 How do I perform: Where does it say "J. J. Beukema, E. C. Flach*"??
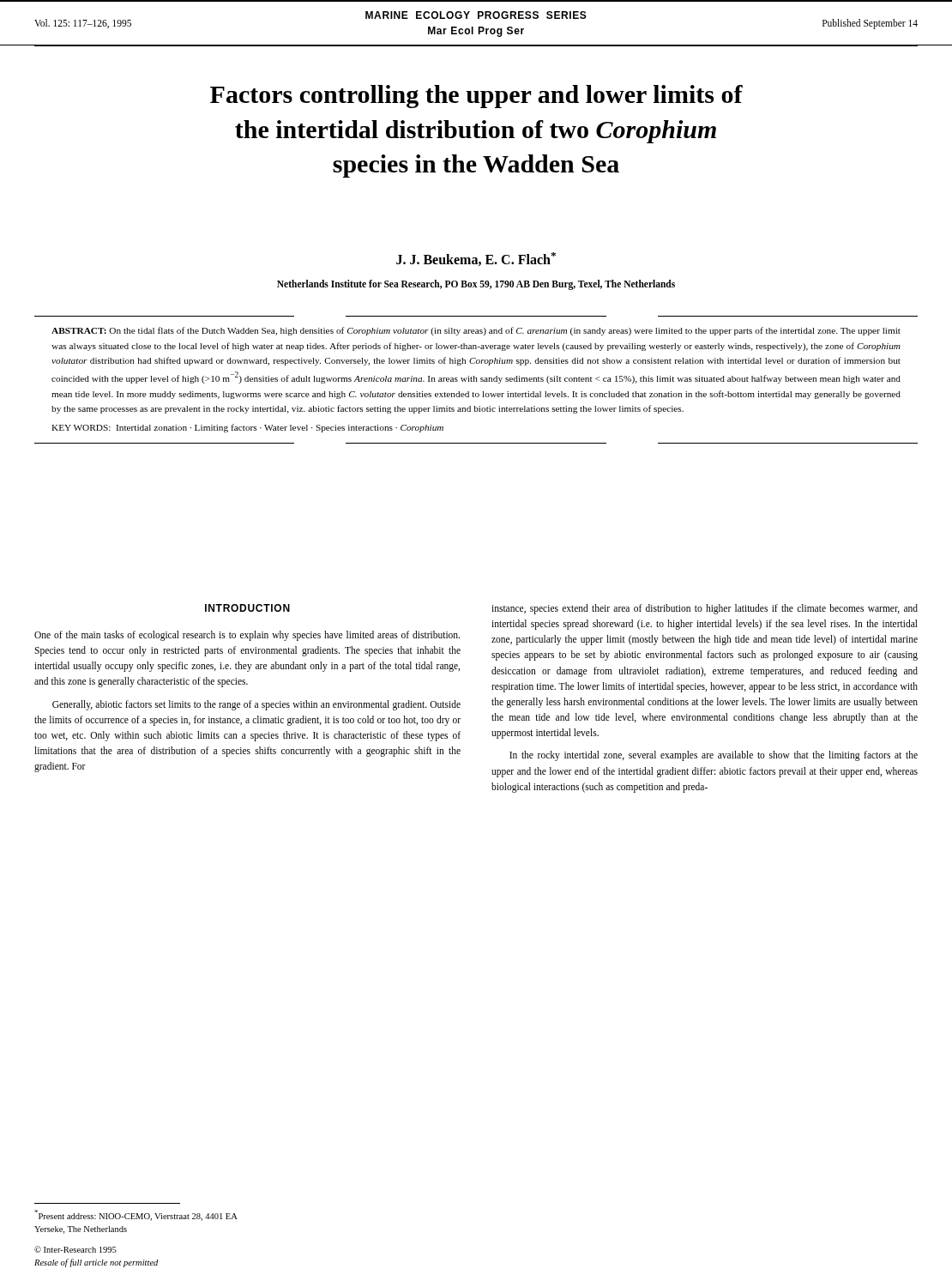point(476,258)
